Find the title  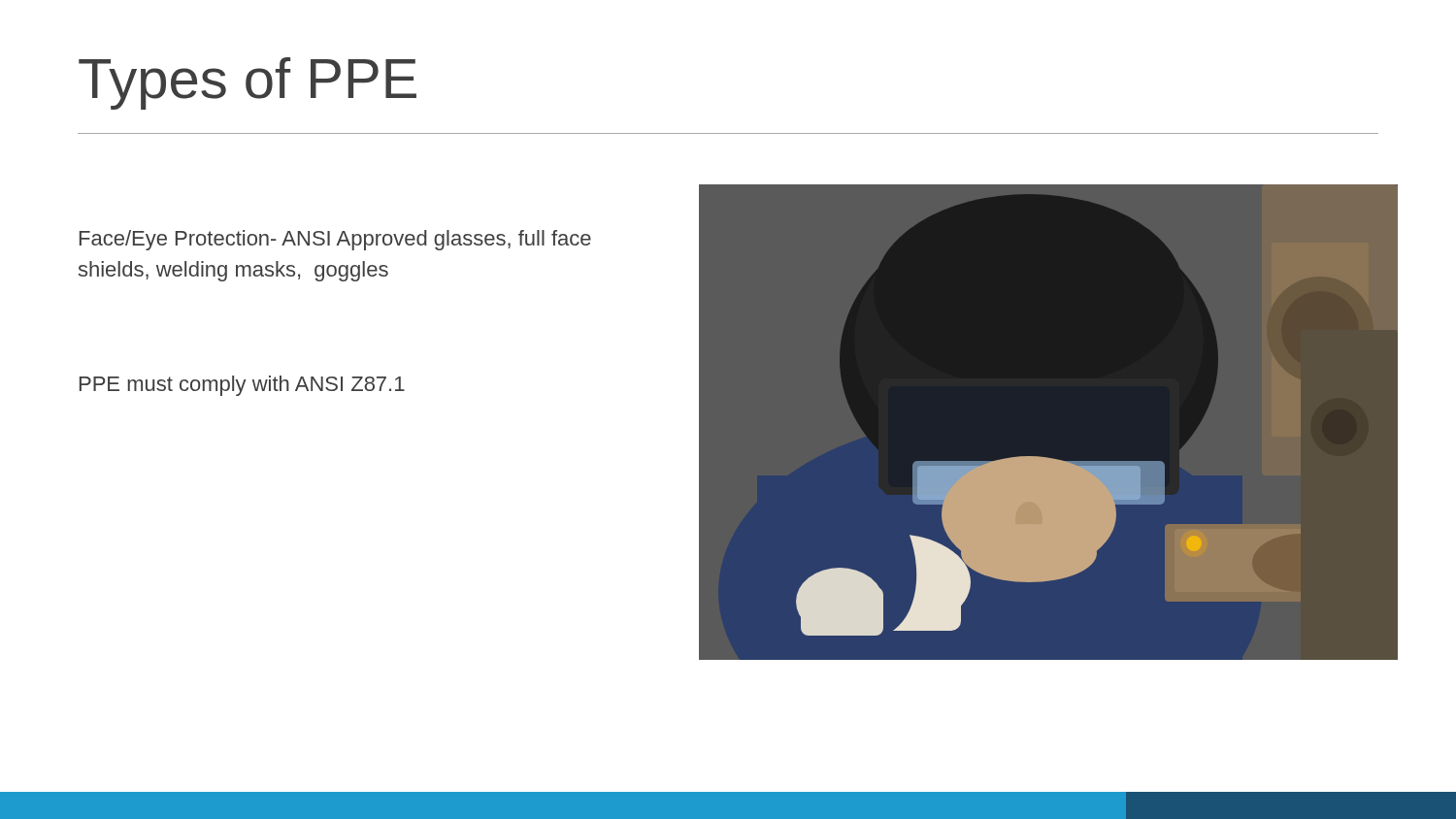248,79
